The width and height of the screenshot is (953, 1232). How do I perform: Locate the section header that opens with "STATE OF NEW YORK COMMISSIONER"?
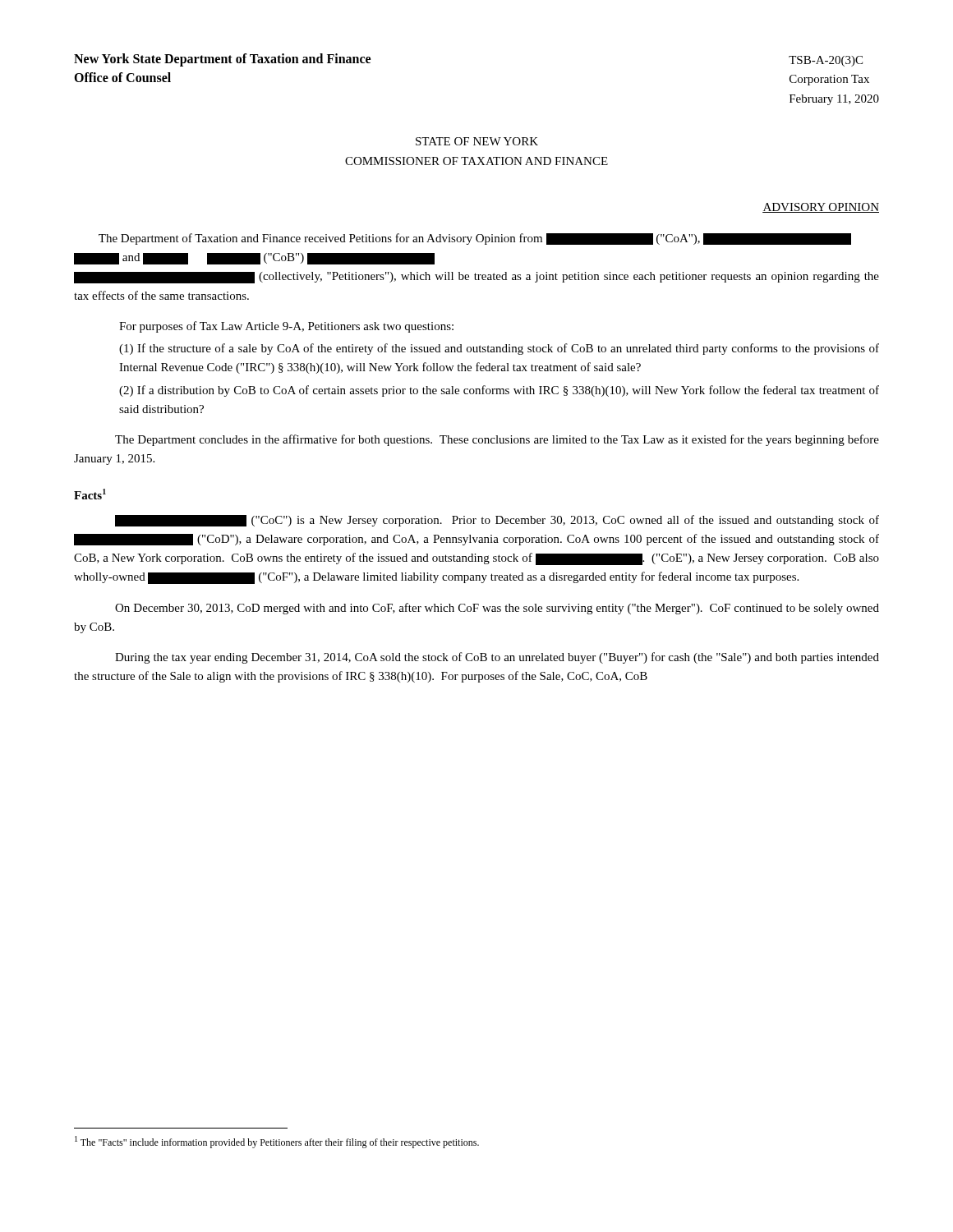tap(476, 151)
